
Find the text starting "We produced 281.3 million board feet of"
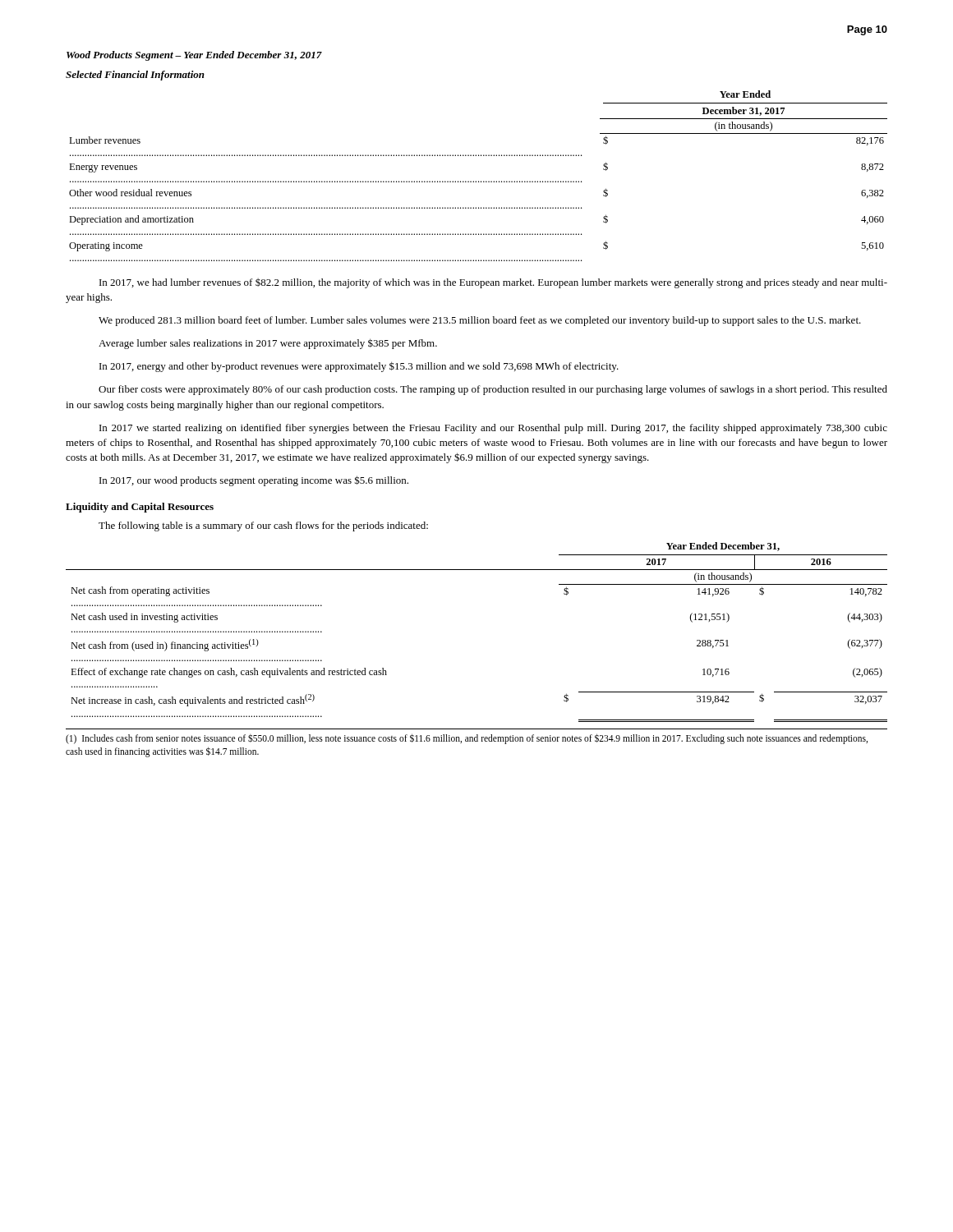tap(480, 320)
